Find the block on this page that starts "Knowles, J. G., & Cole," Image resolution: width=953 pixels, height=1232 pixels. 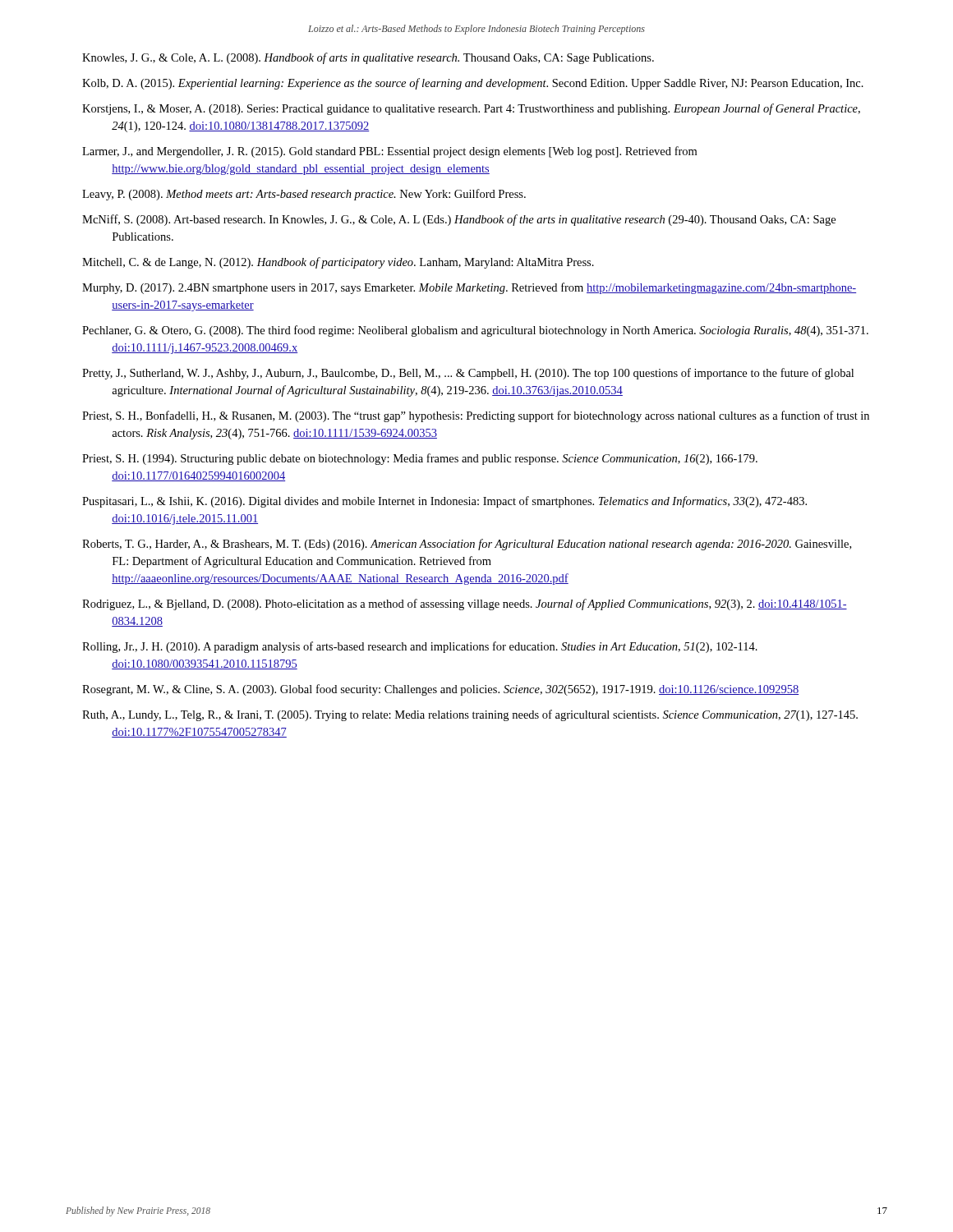tap(368, 57)
